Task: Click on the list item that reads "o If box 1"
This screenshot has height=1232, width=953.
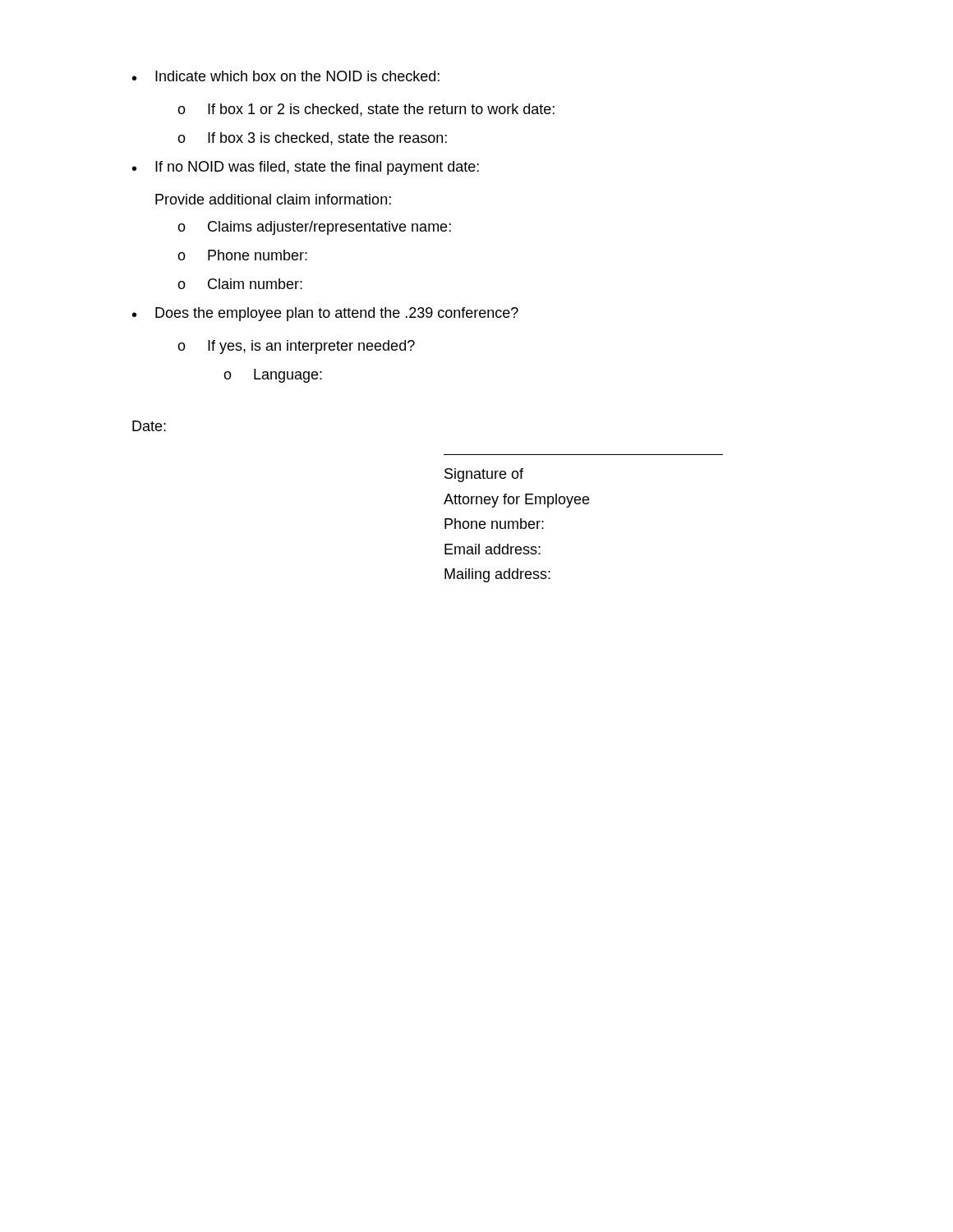Action: pyautogui.click(x=367, y=110)
